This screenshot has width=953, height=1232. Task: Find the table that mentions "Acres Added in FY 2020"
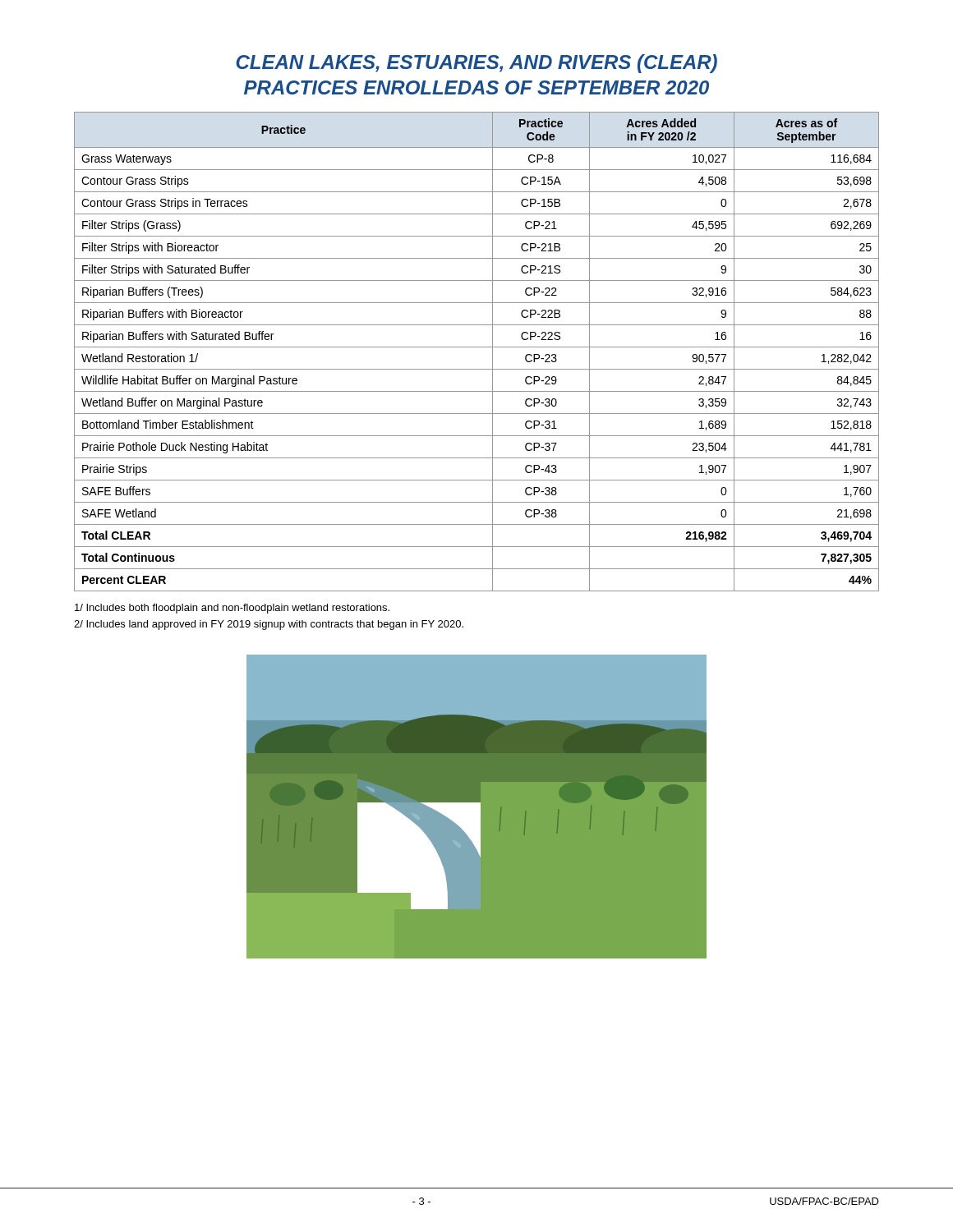tap(476, 352)
